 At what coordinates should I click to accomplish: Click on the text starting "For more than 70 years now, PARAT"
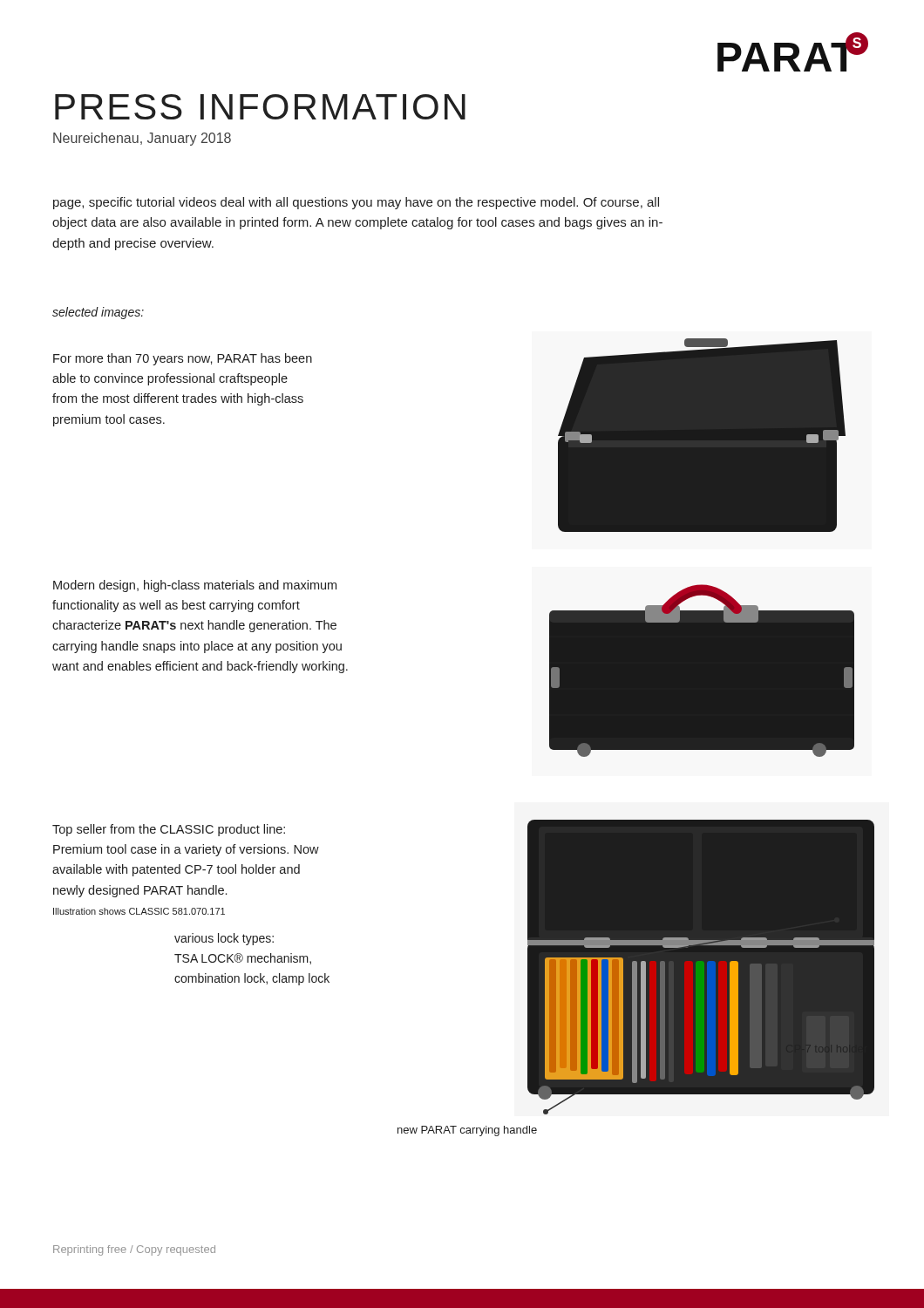pos(182,389)
